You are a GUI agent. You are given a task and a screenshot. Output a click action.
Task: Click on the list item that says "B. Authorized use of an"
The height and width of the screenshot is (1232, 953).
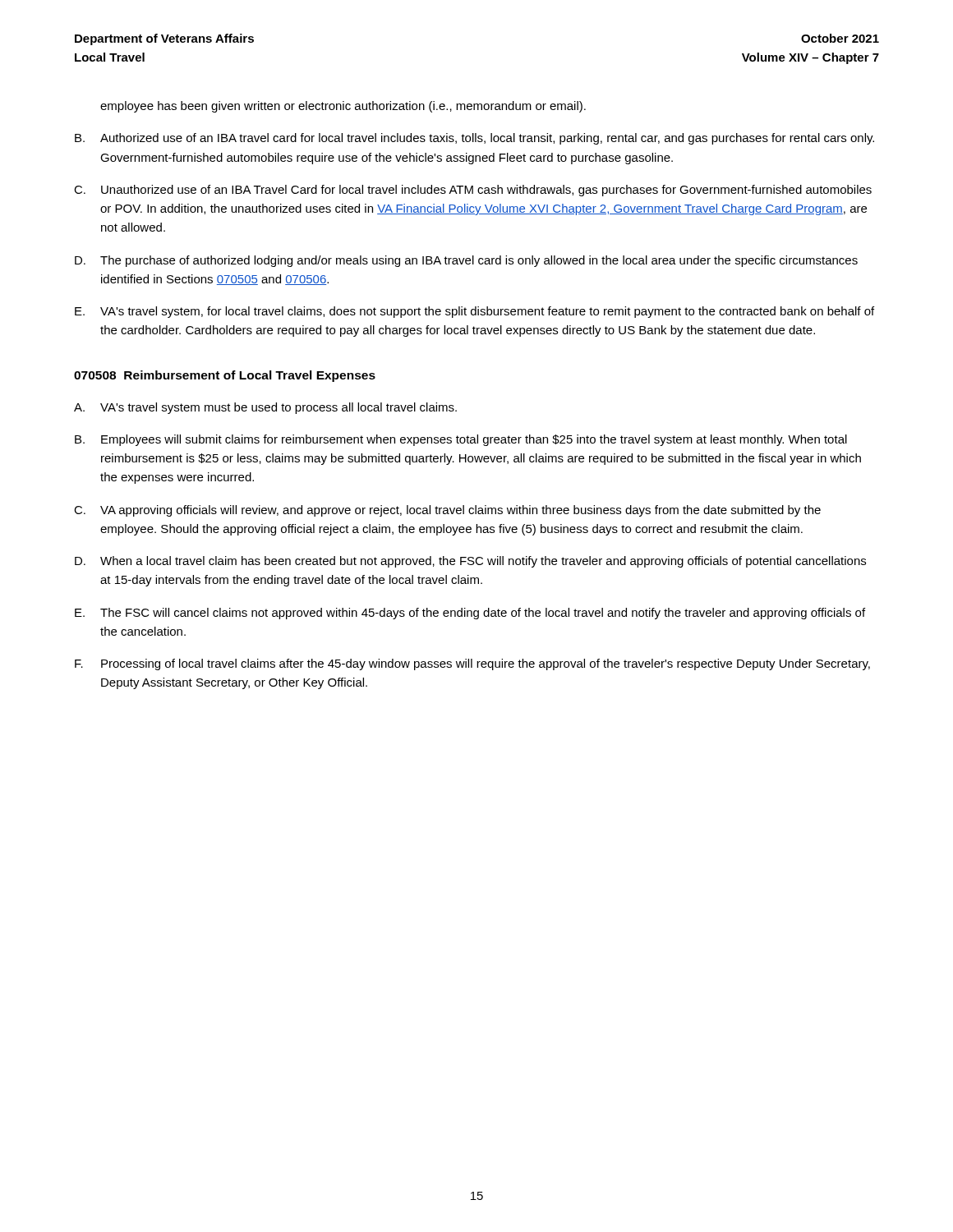476,147
